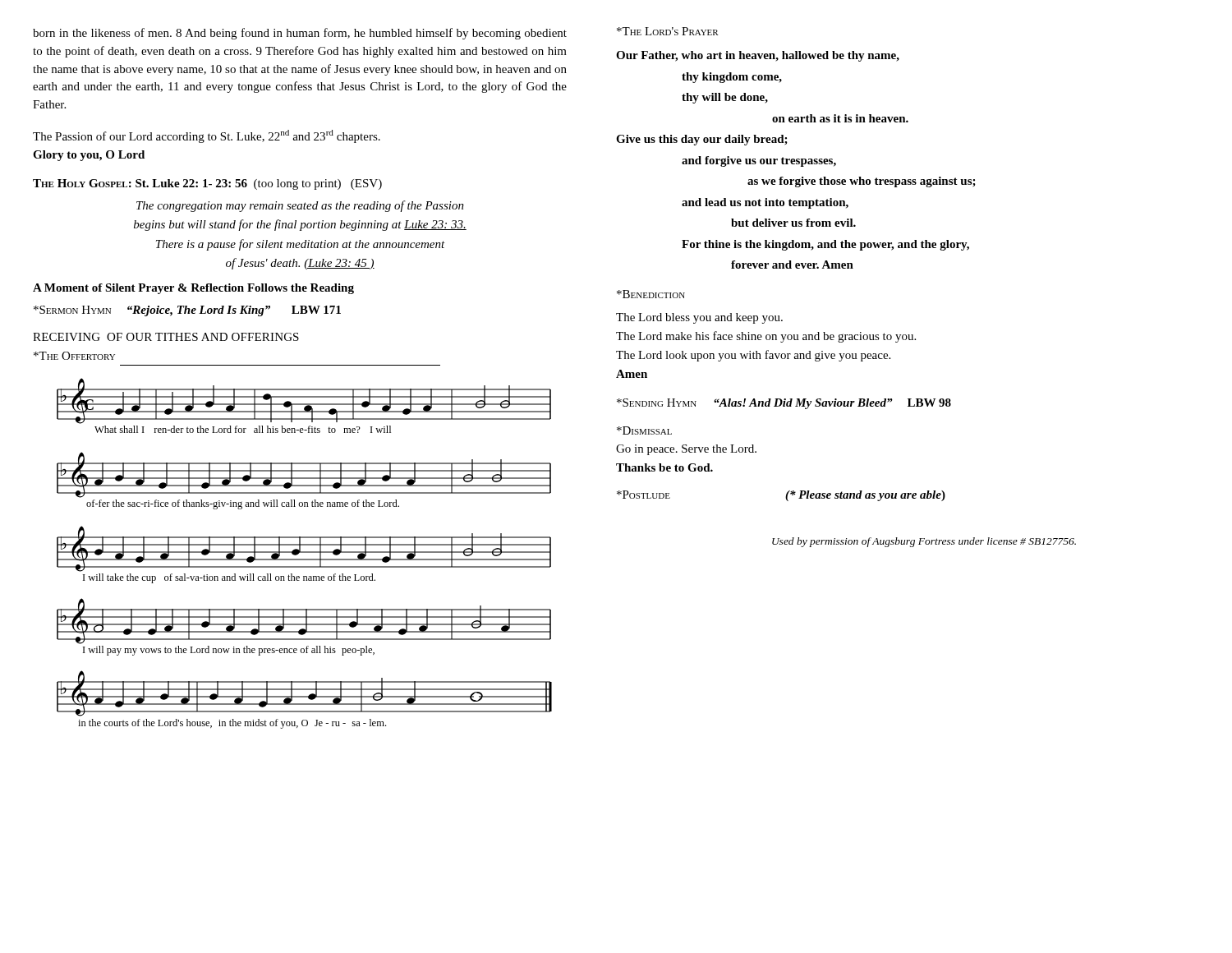Click on the passage starting "The Lord bless you and keep"
The image size is (1232, 953).
coord(766,345)
